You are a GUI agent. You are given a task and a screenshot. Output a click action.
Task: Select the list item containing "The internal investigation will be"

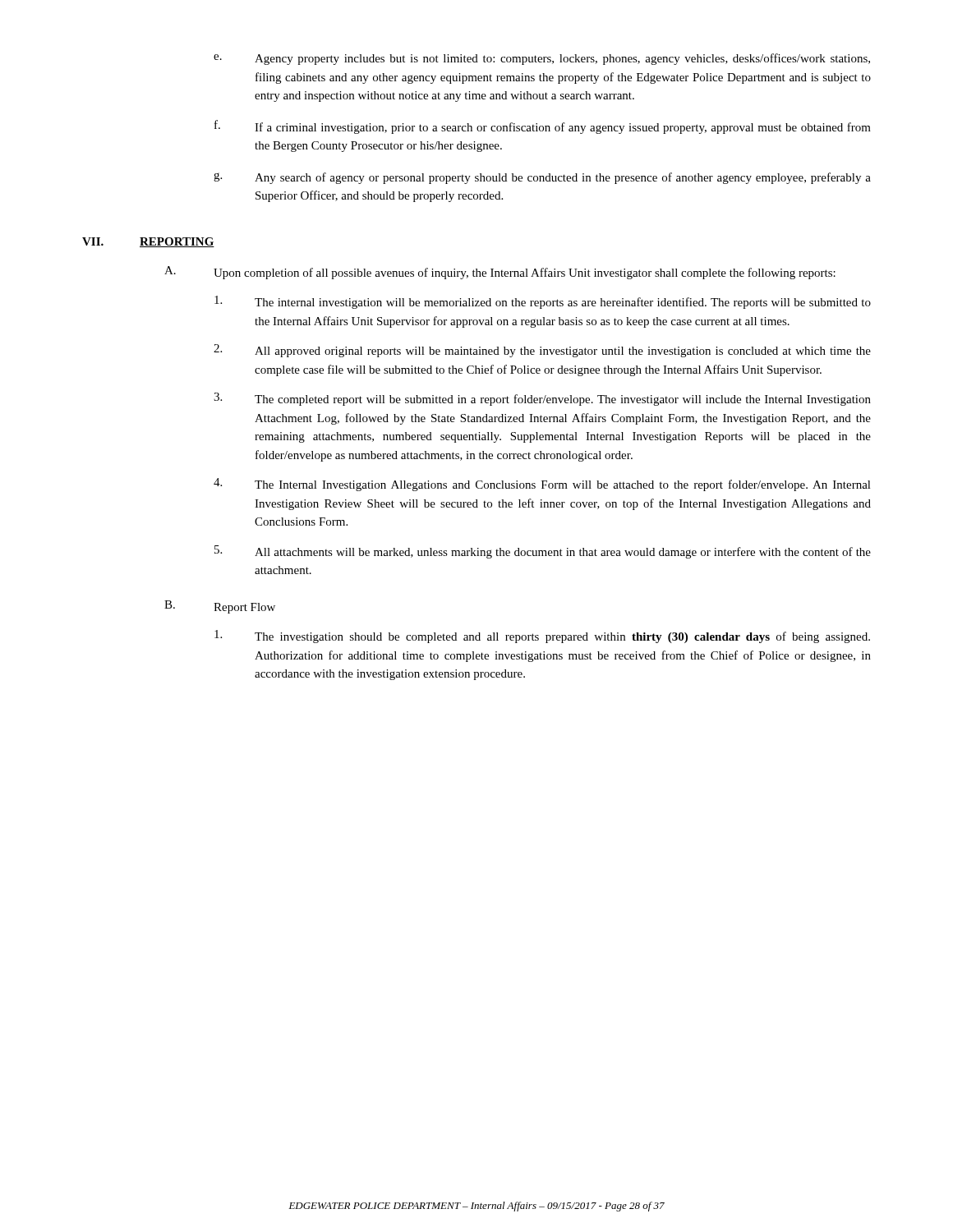(542, 312)
